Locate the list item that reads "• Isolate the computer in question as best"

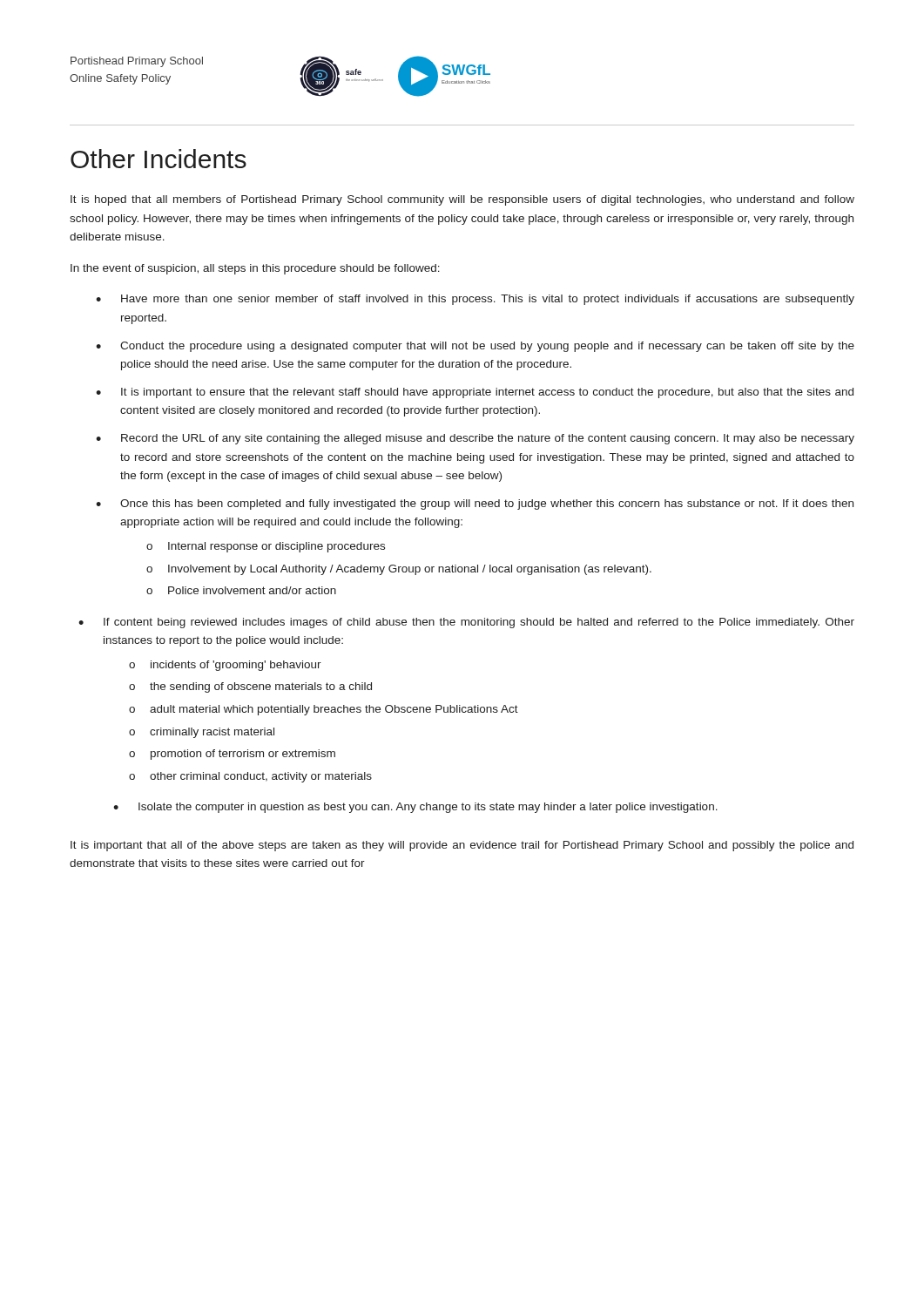[484, 809]
